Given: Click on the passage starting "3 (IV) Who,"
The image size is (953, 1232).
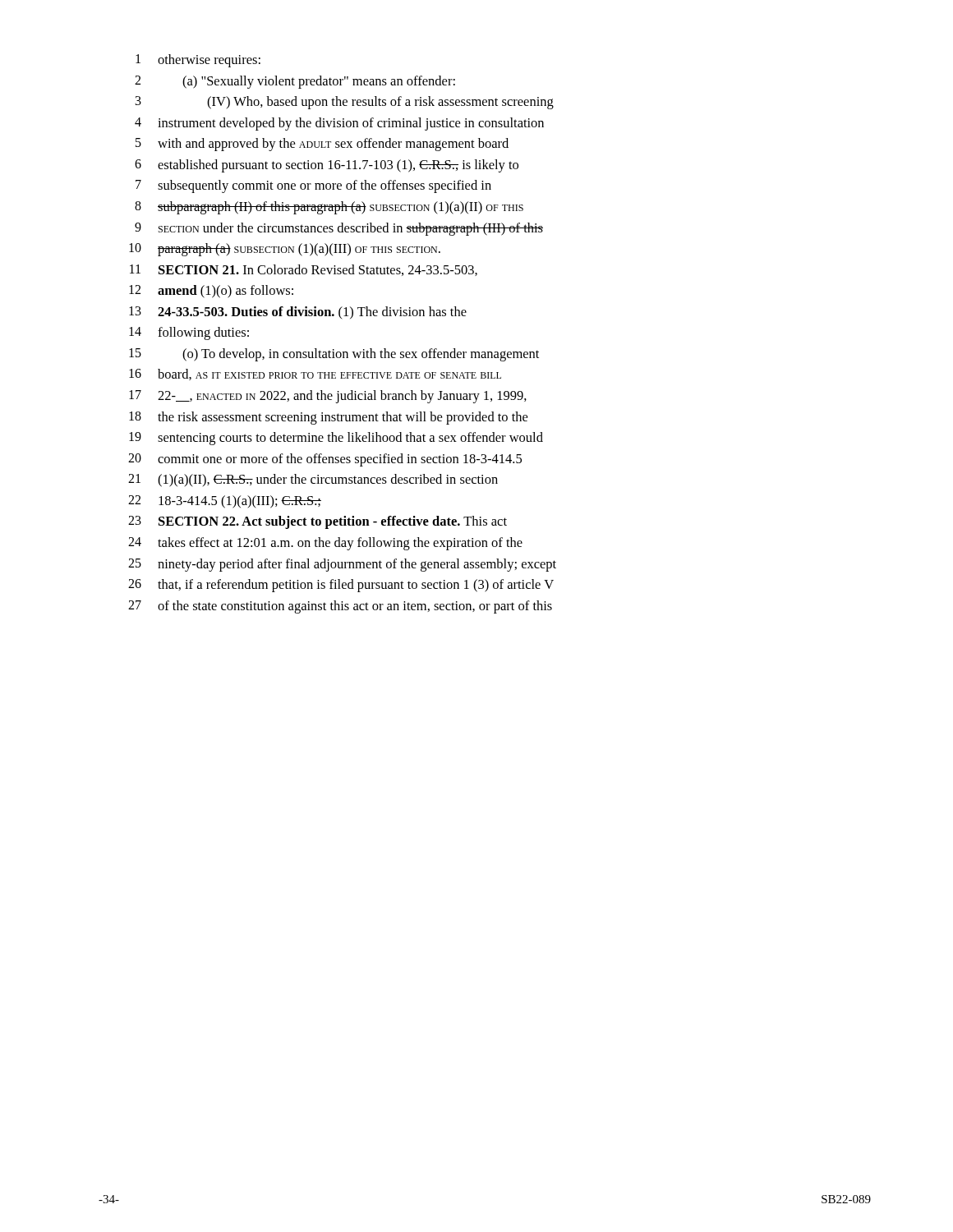Looking at the screenshot, I should point(485,102).
